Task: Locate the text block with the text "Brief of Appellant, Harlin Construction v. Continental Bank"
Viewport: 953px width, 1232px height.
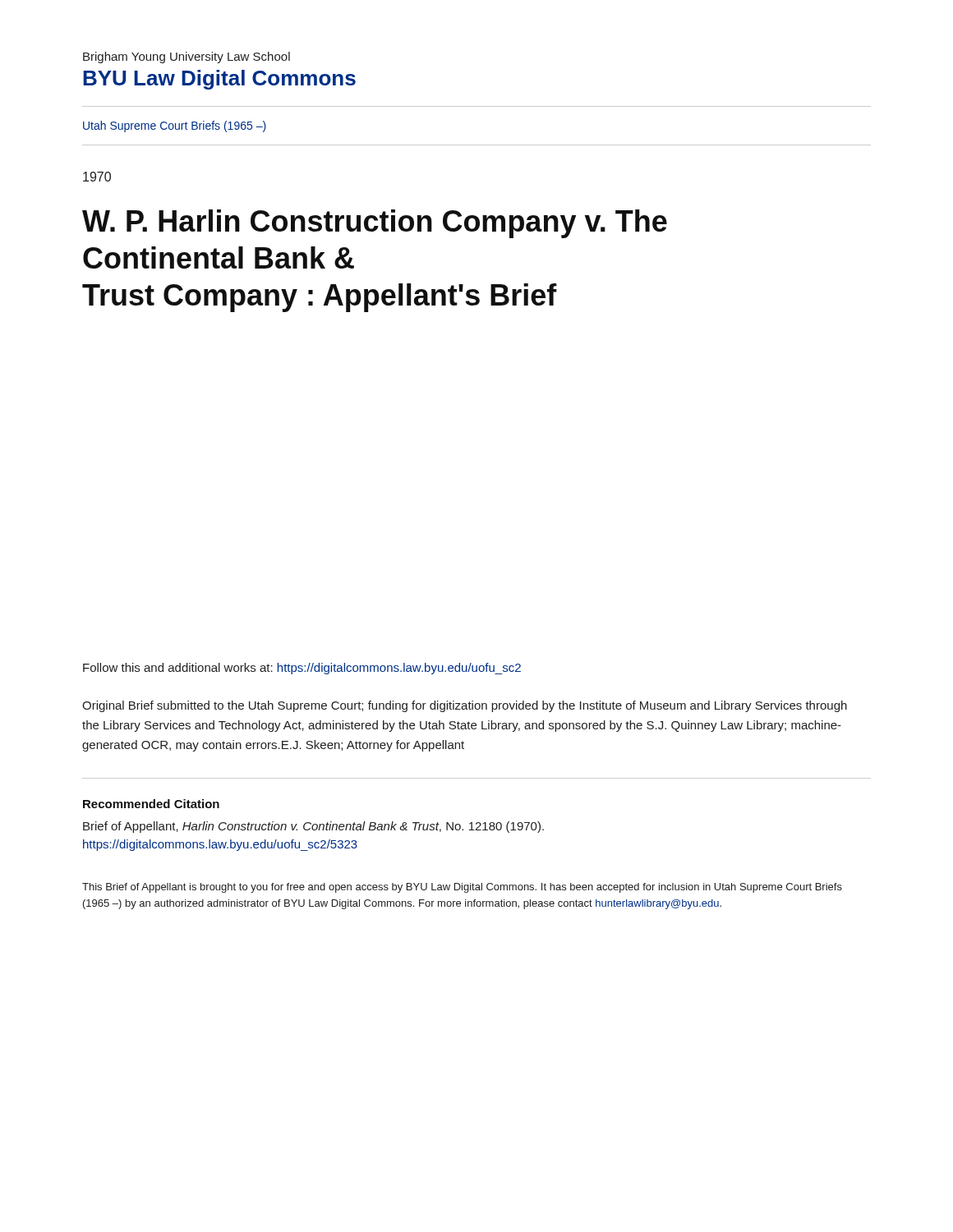Action: (452, 835)
